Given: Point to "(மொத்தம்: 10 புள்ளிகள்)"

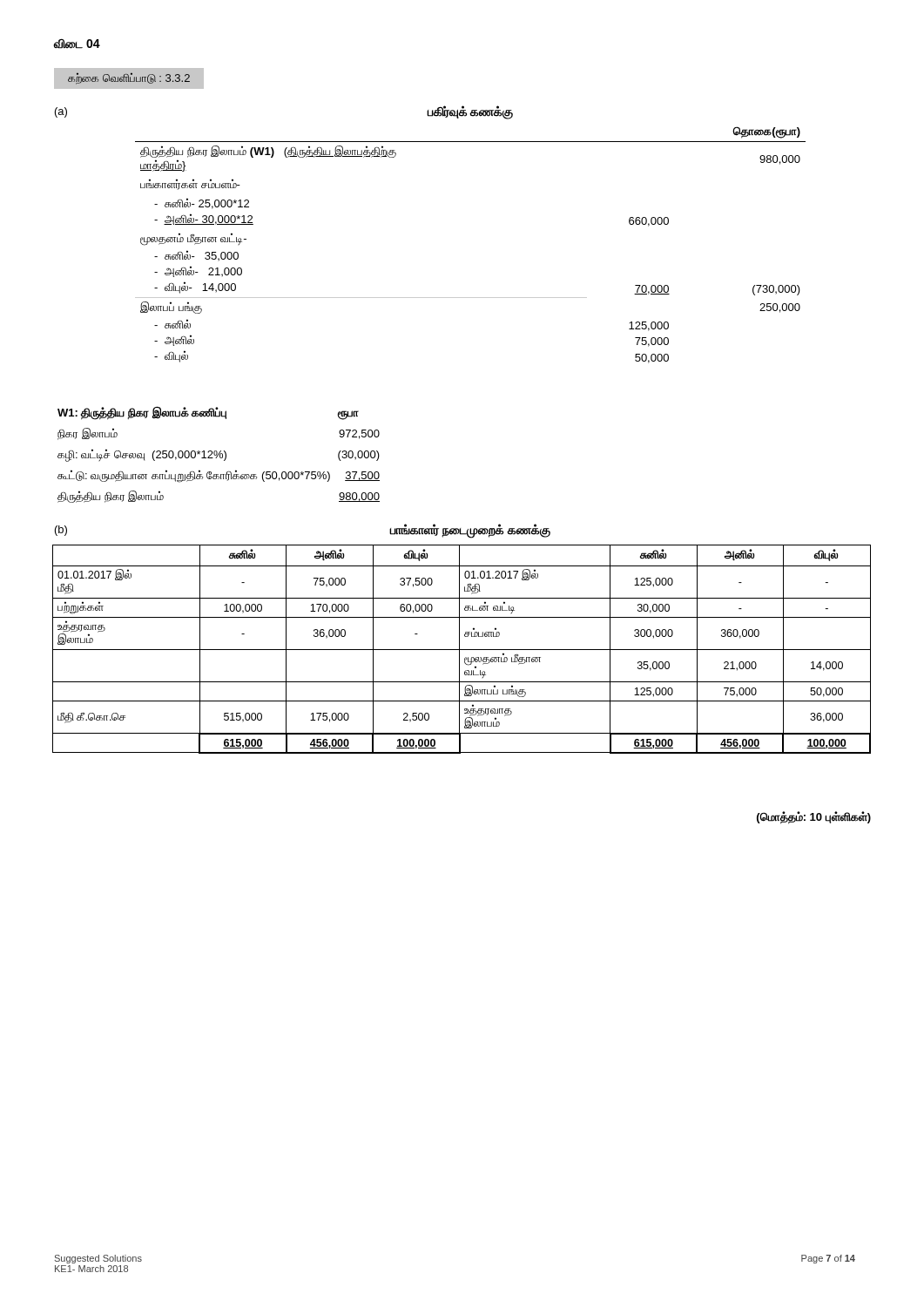Looking at the screenshot, I should [814, 817].
